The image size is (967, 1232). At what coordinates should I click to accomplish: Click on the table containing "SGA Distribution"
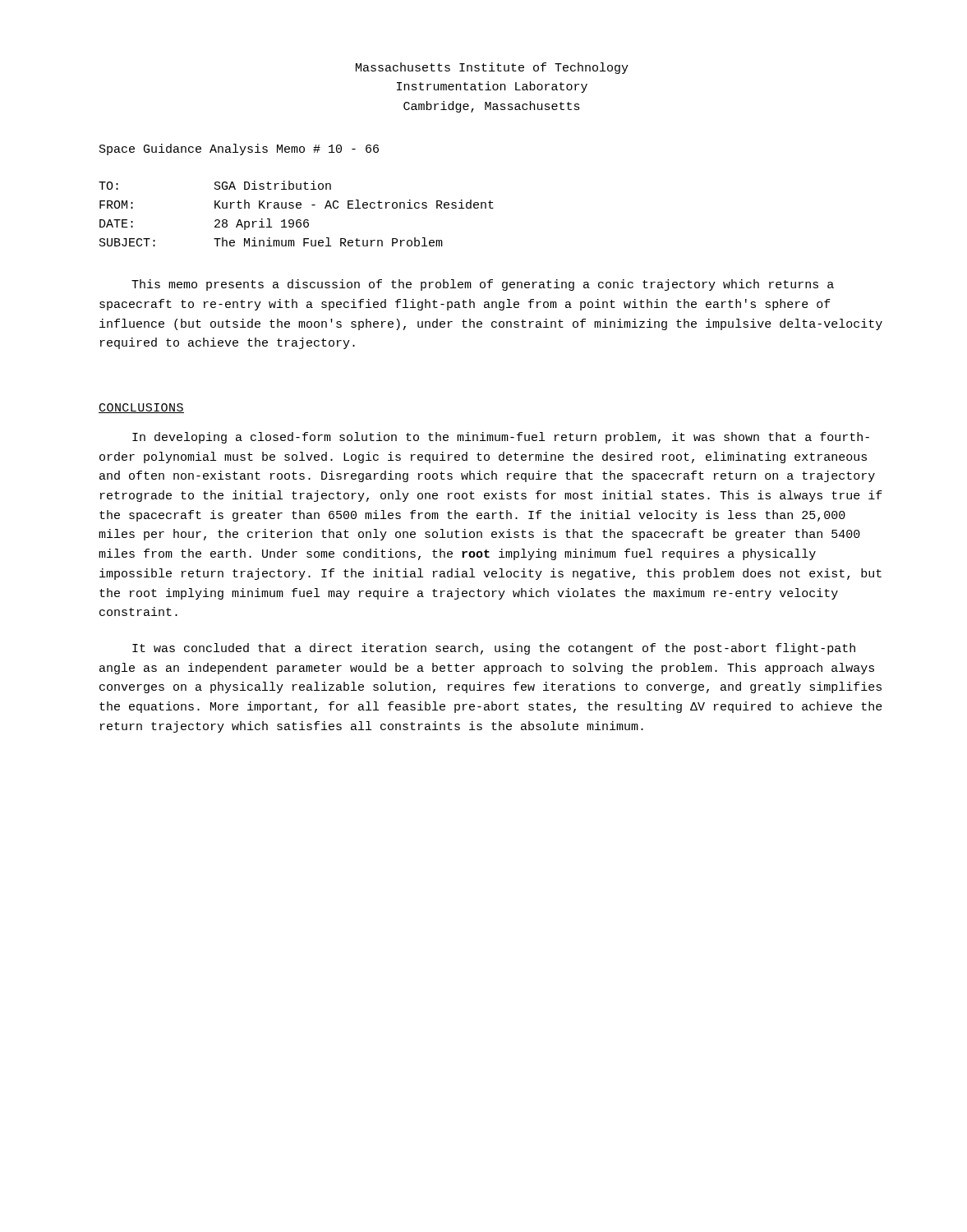point(492,215)
